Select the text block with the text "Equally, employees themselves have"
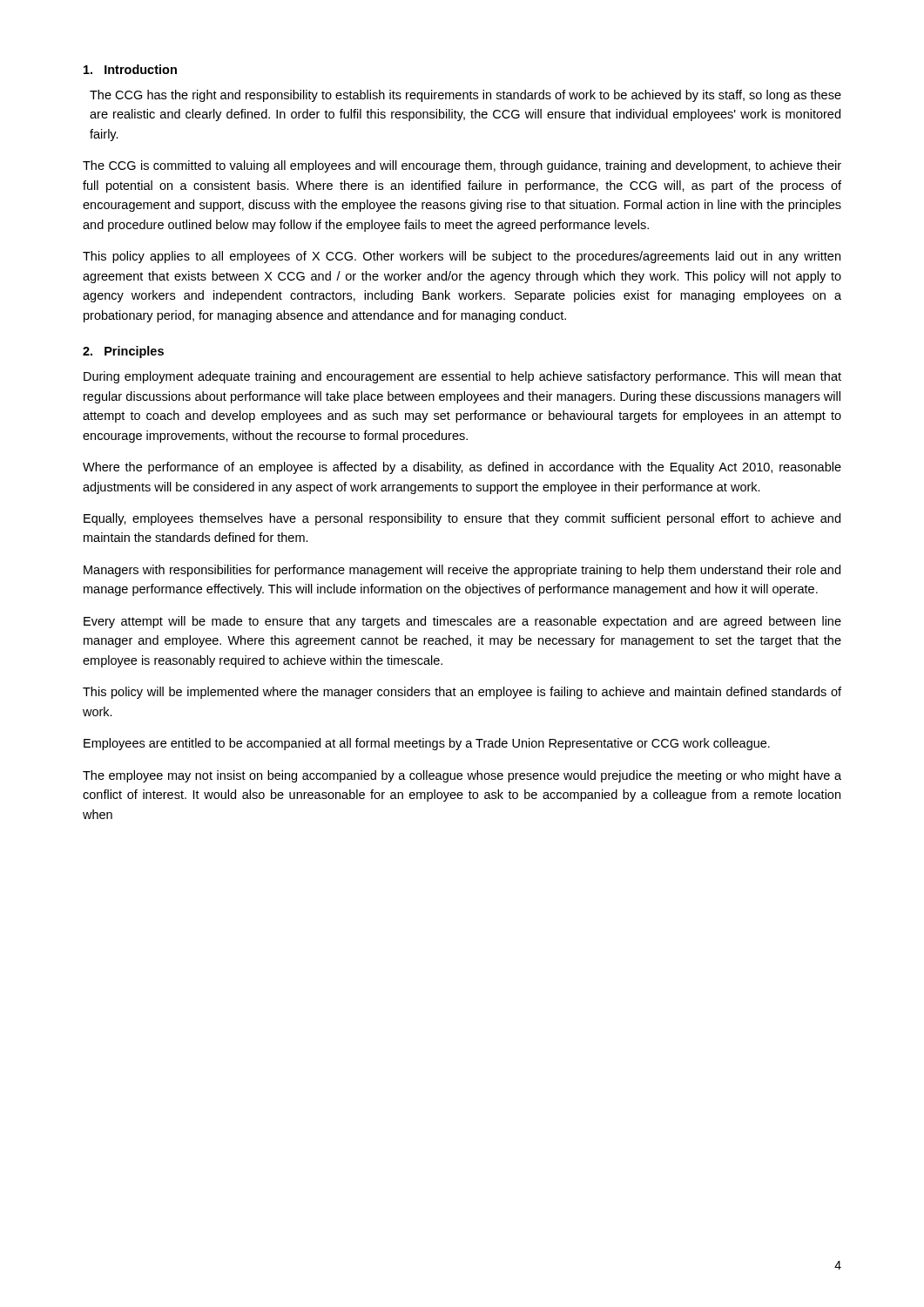The width and height of the screenshot is (924, 1307). [462, 528]
